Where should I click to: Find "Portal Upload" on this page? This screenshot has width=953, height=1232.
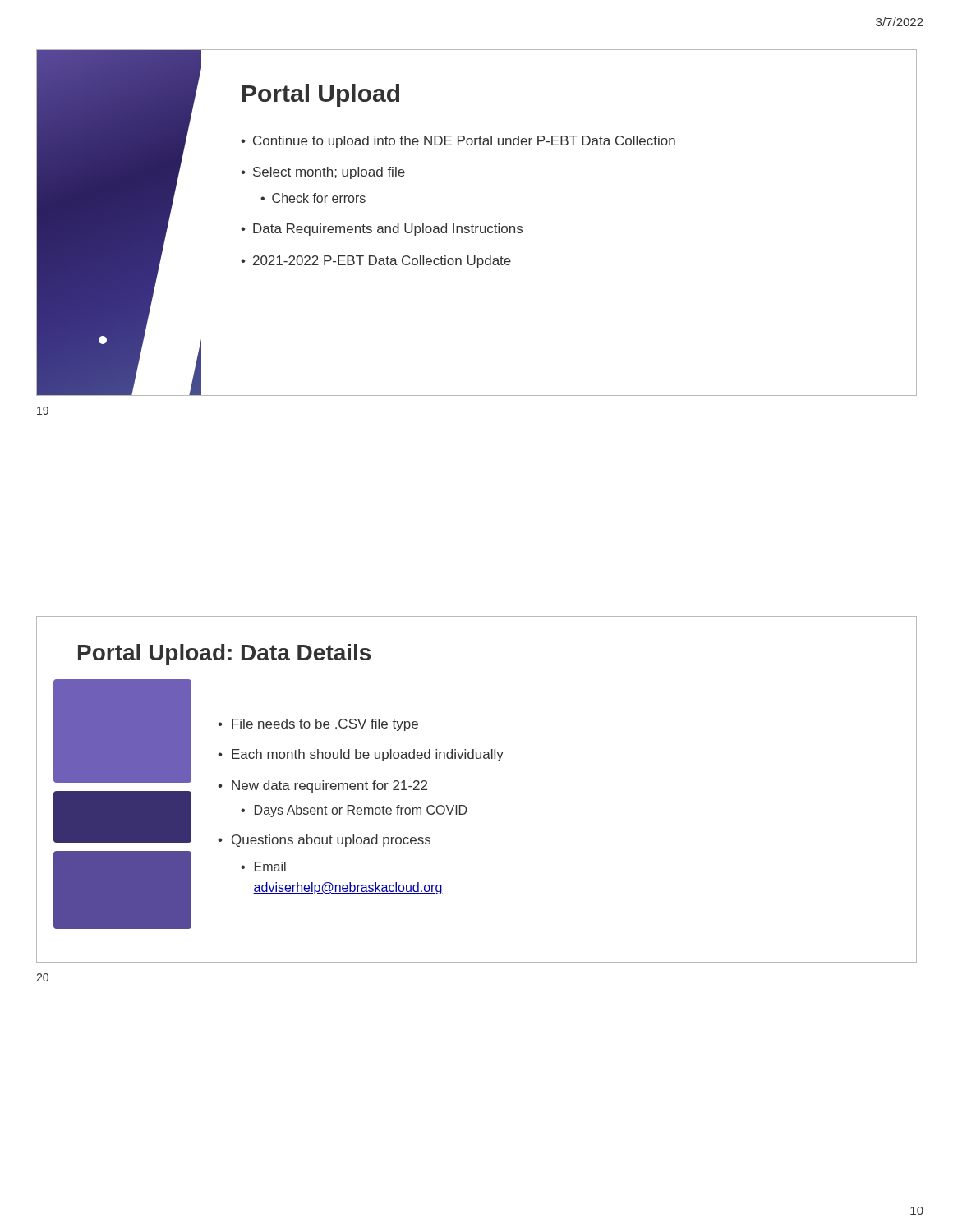pyautogui.click(x=321, y=93)
